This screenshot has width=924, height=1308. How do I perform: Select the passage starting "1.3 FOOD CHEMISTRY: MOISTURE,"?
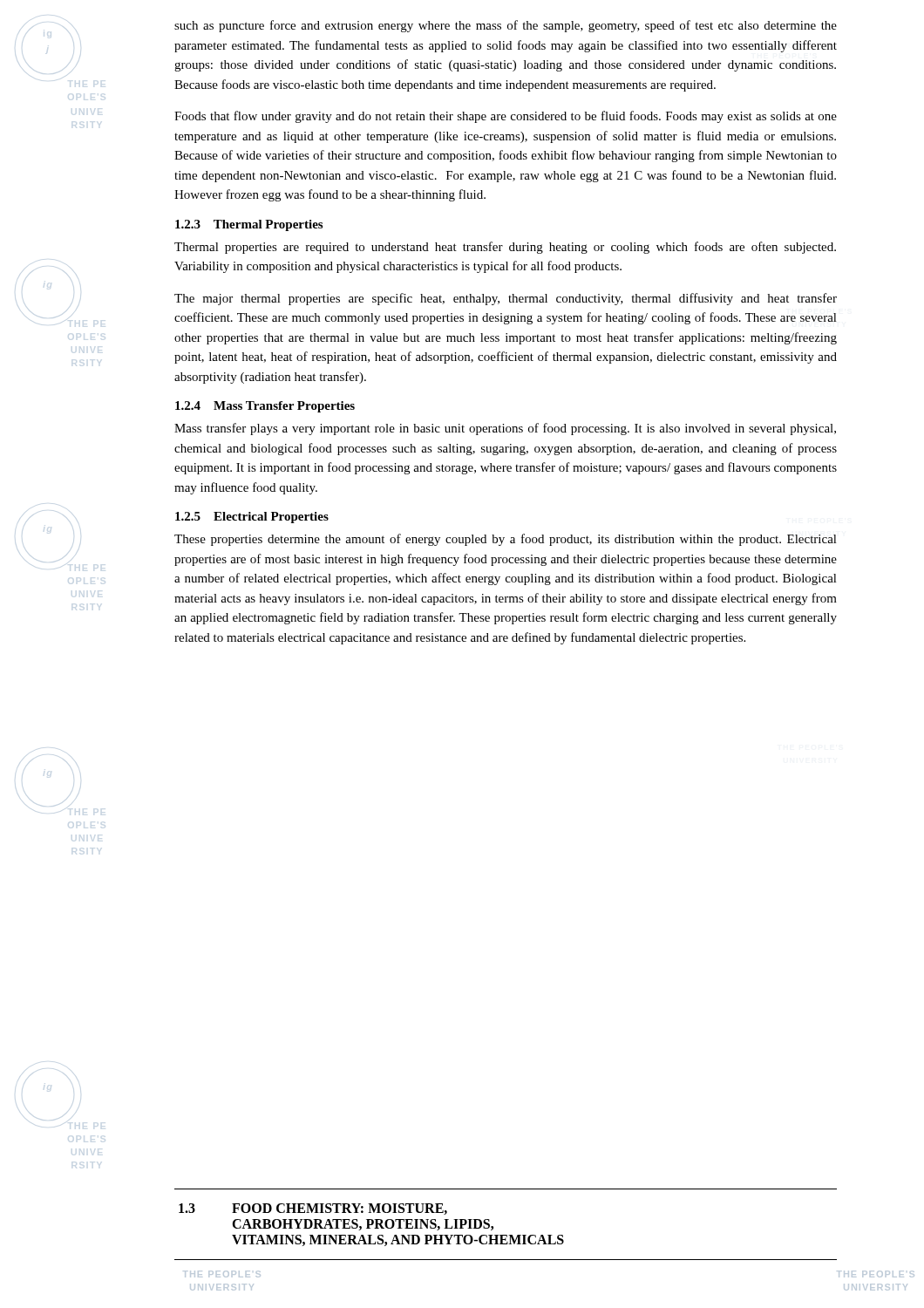click(x=506, y=1224)
